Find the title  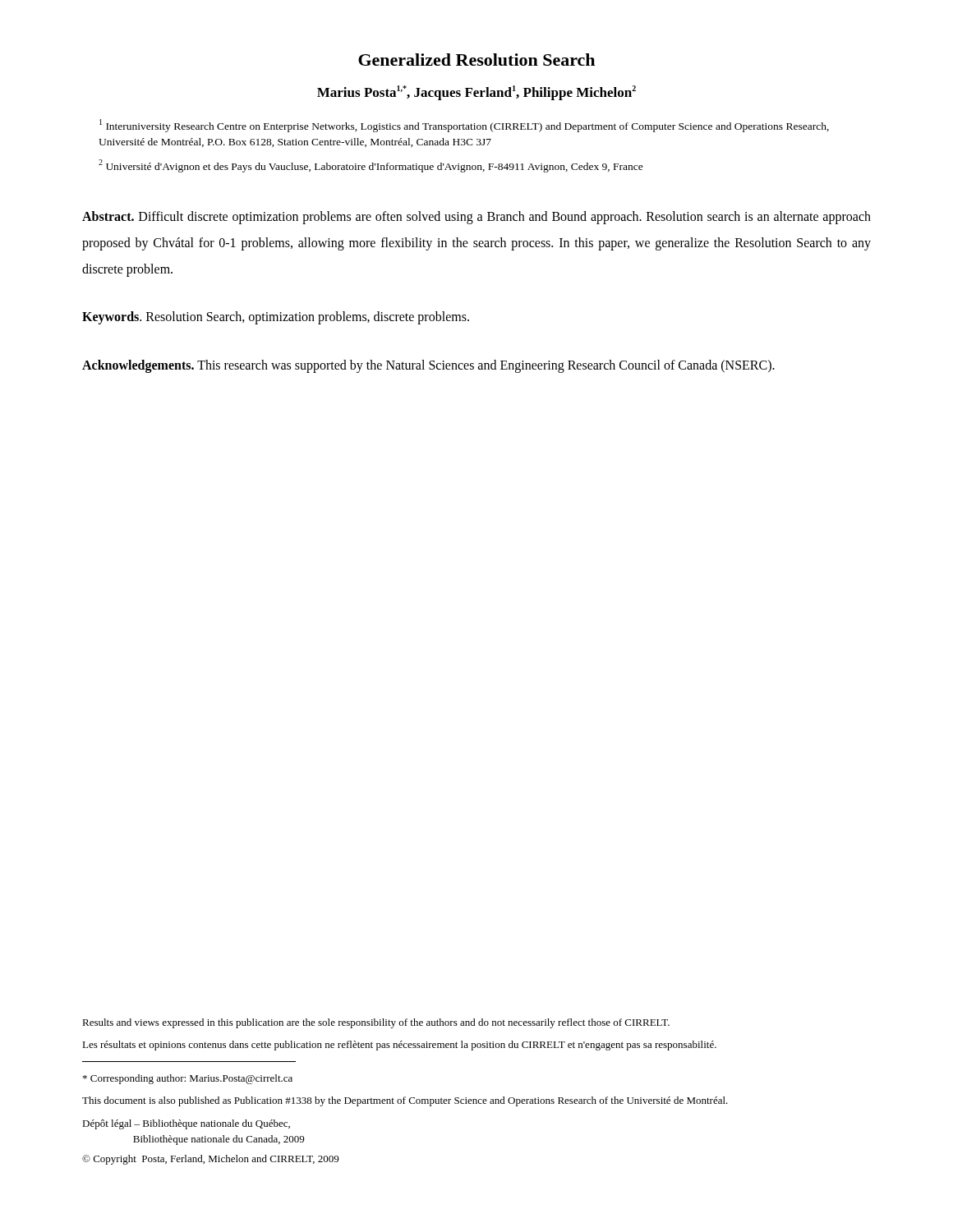click(x=476, y=60)
